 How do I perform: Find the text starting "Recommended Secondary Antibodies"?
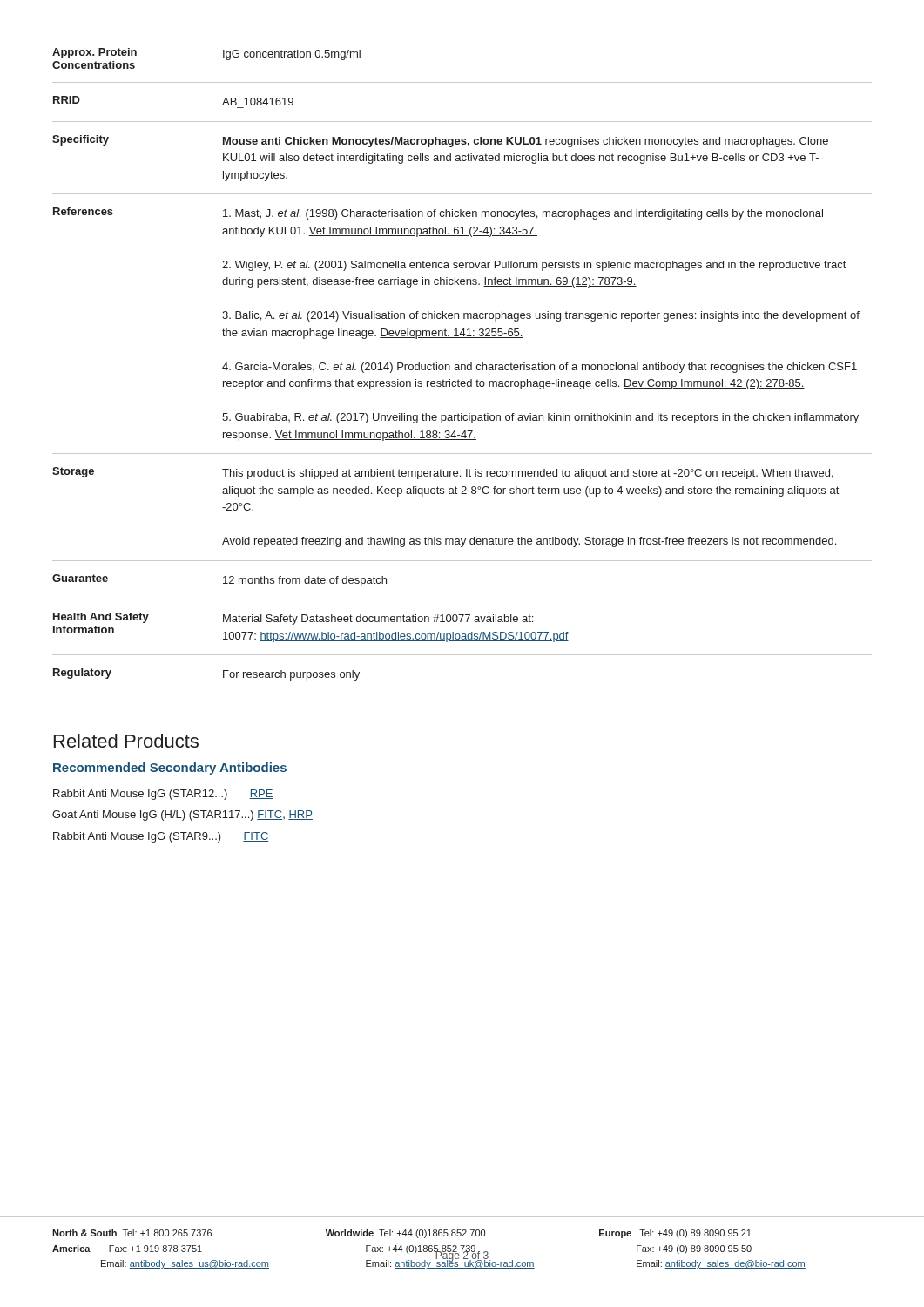(x=170, y=767)
